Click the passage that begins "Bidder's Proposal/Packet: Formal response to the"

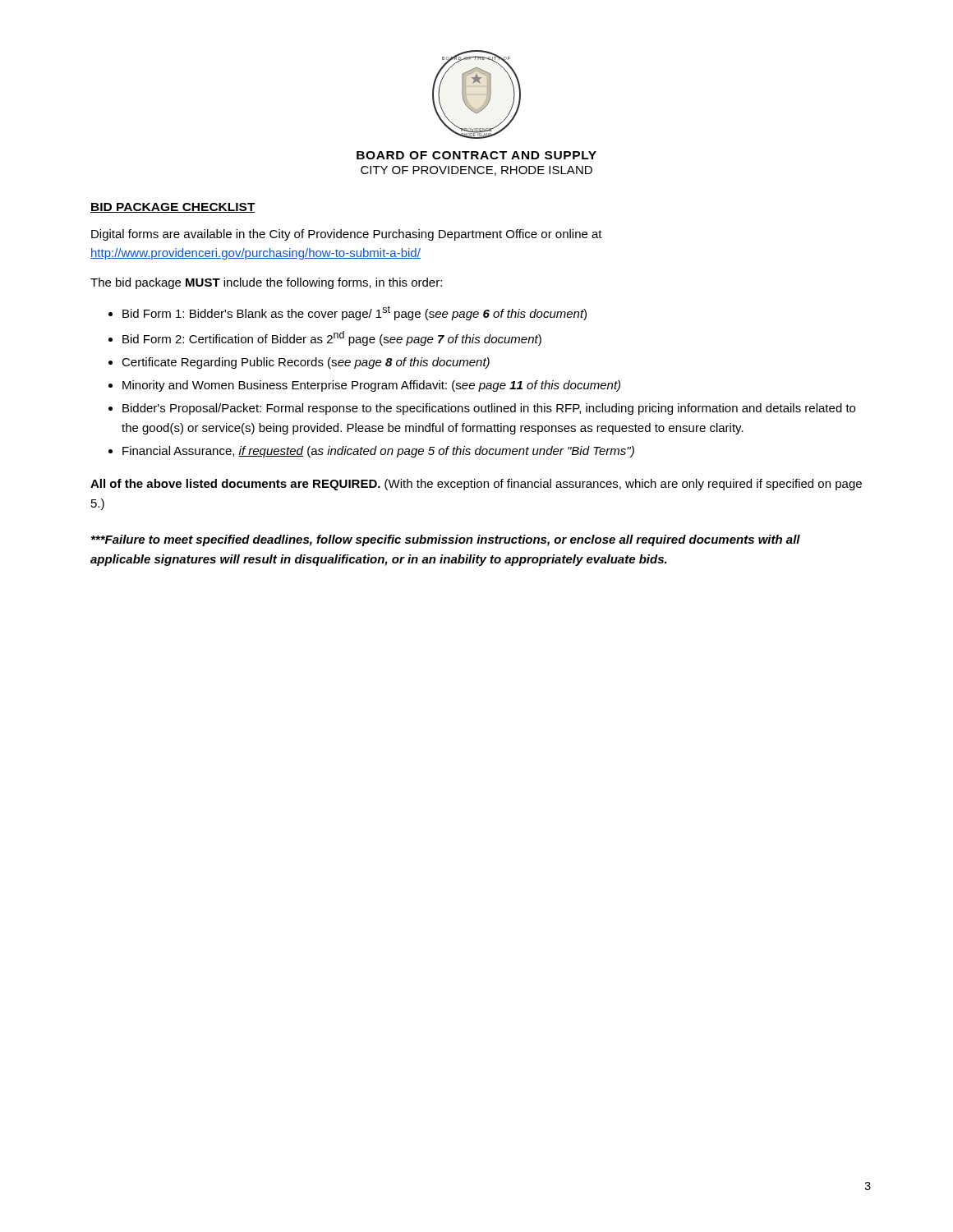pyautogui.click(x=489, y=417)
